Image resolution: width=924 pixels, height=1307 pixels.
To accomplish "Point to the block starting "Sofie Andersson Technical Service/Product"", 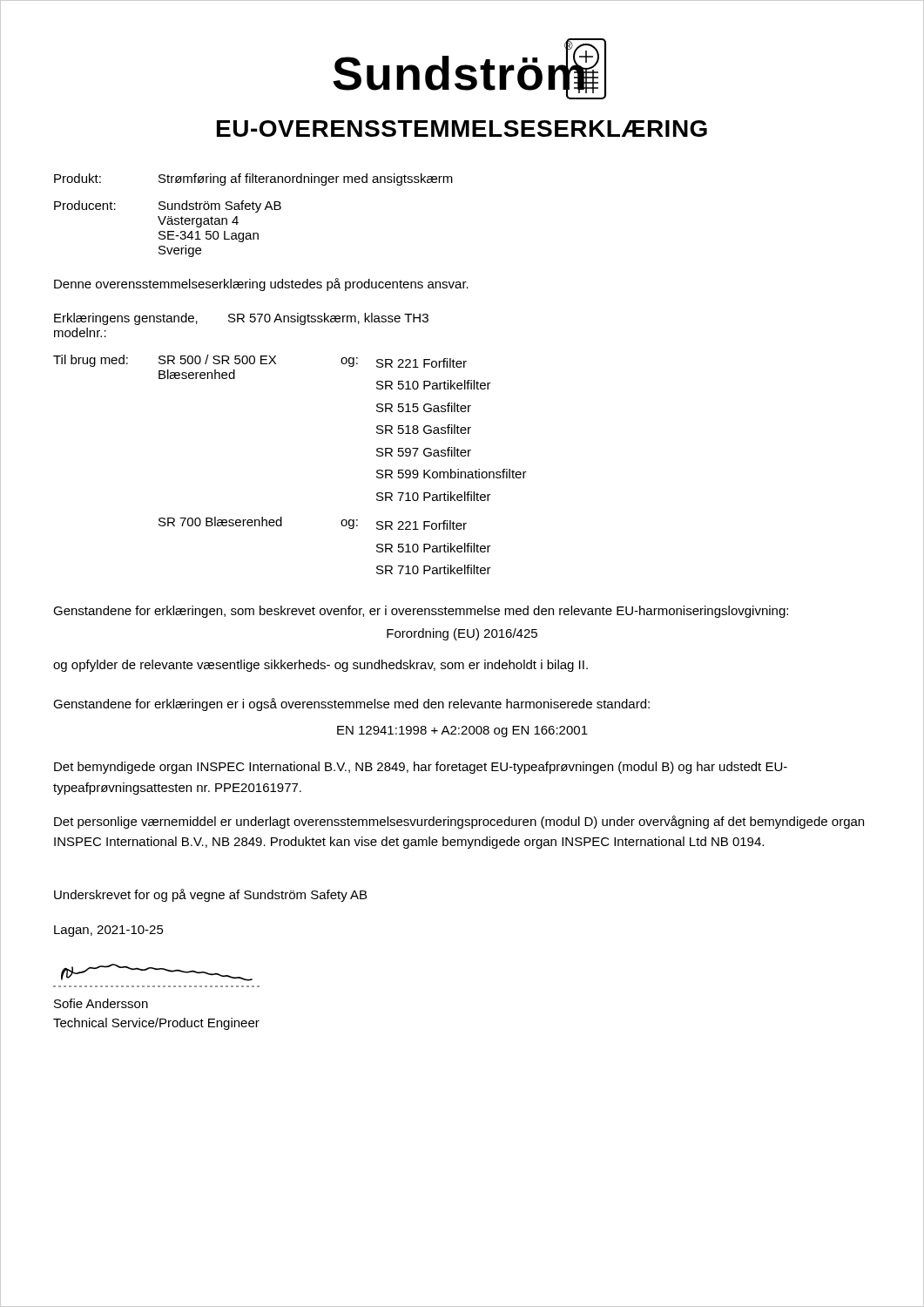I will (156, 1013).
